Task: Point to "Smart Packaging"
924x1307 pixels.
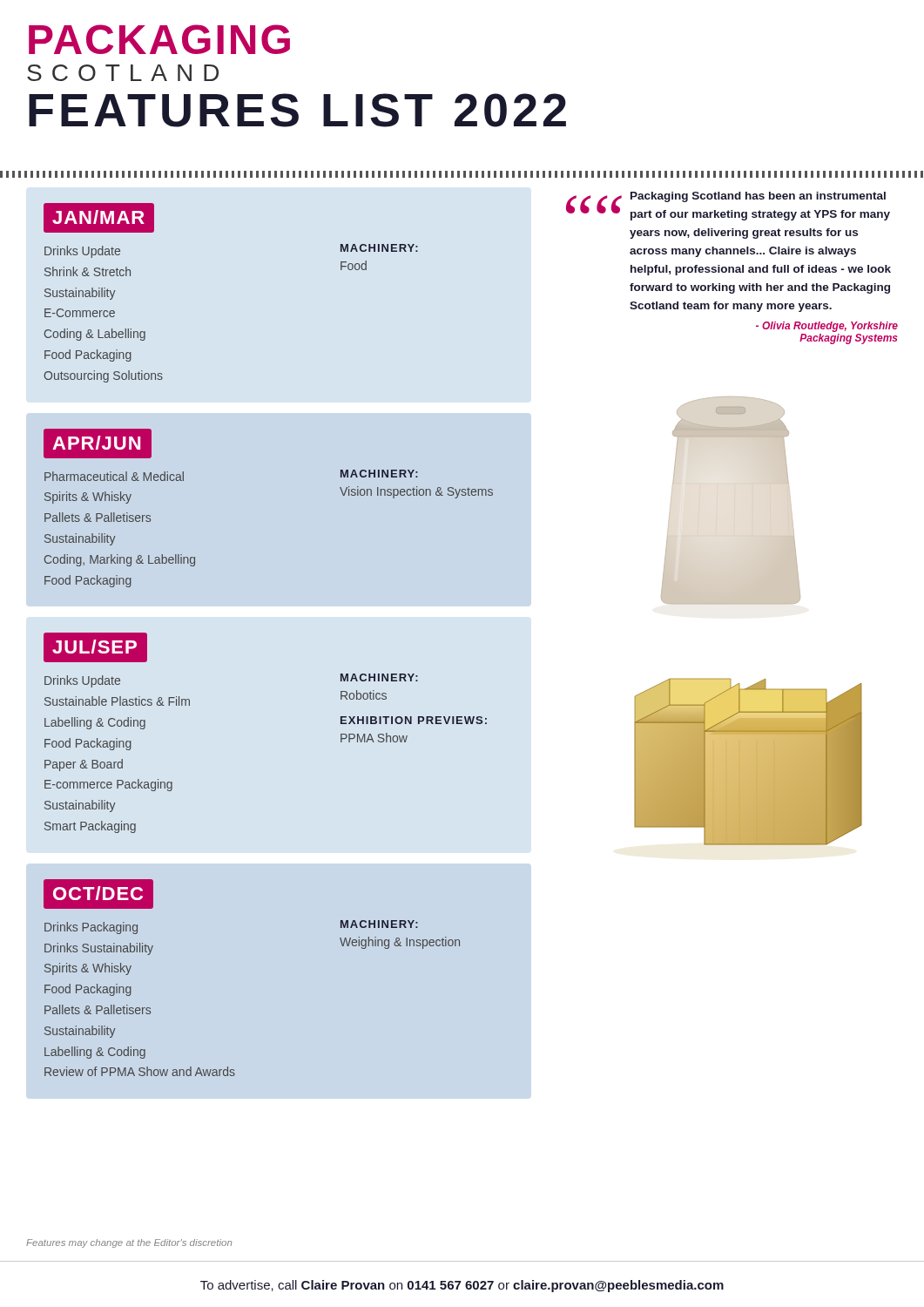Action: coord(90,826)
